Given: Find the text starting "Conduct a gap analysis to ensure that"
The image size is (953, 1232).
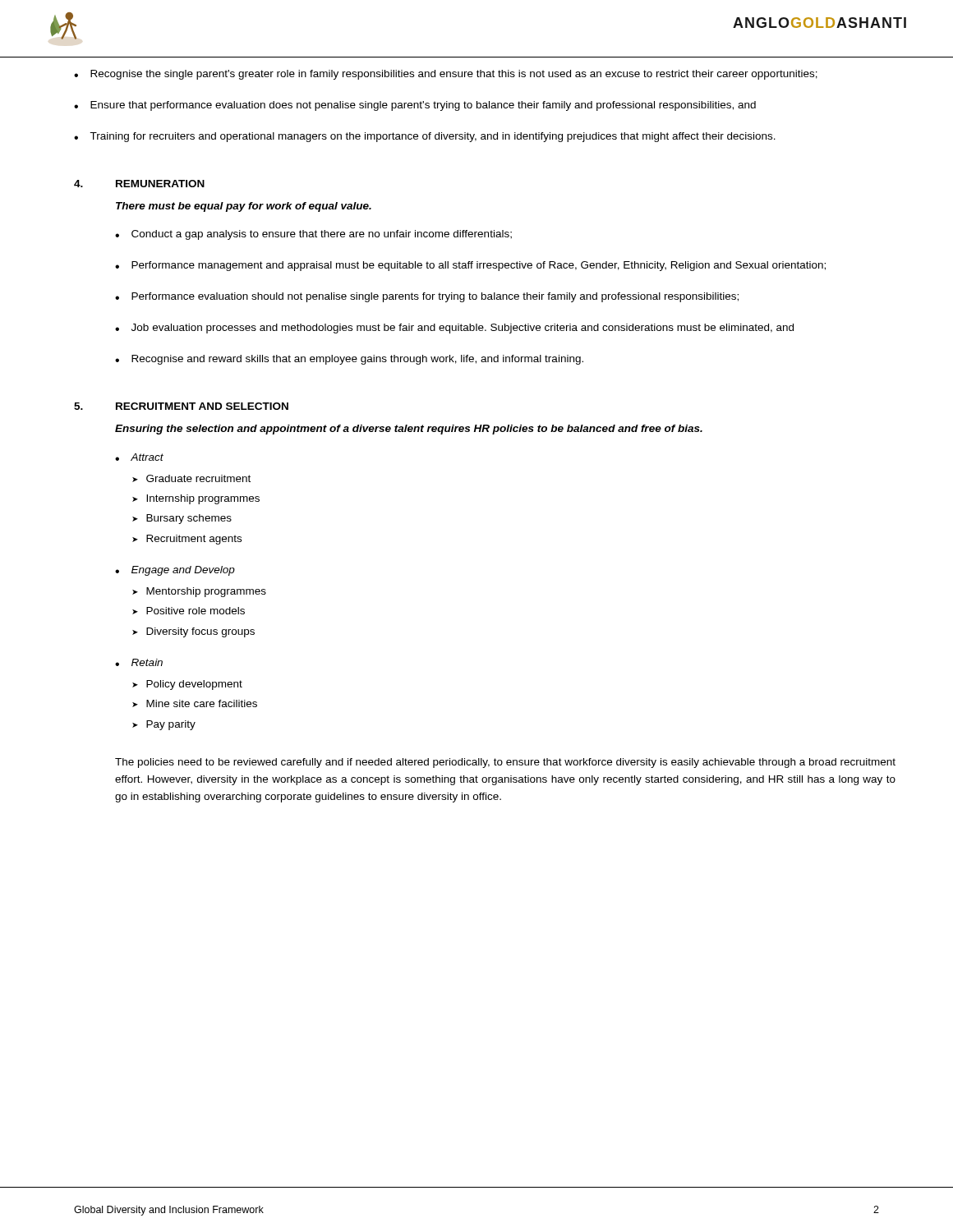Looking at the screenshot, I should [513, 234].
